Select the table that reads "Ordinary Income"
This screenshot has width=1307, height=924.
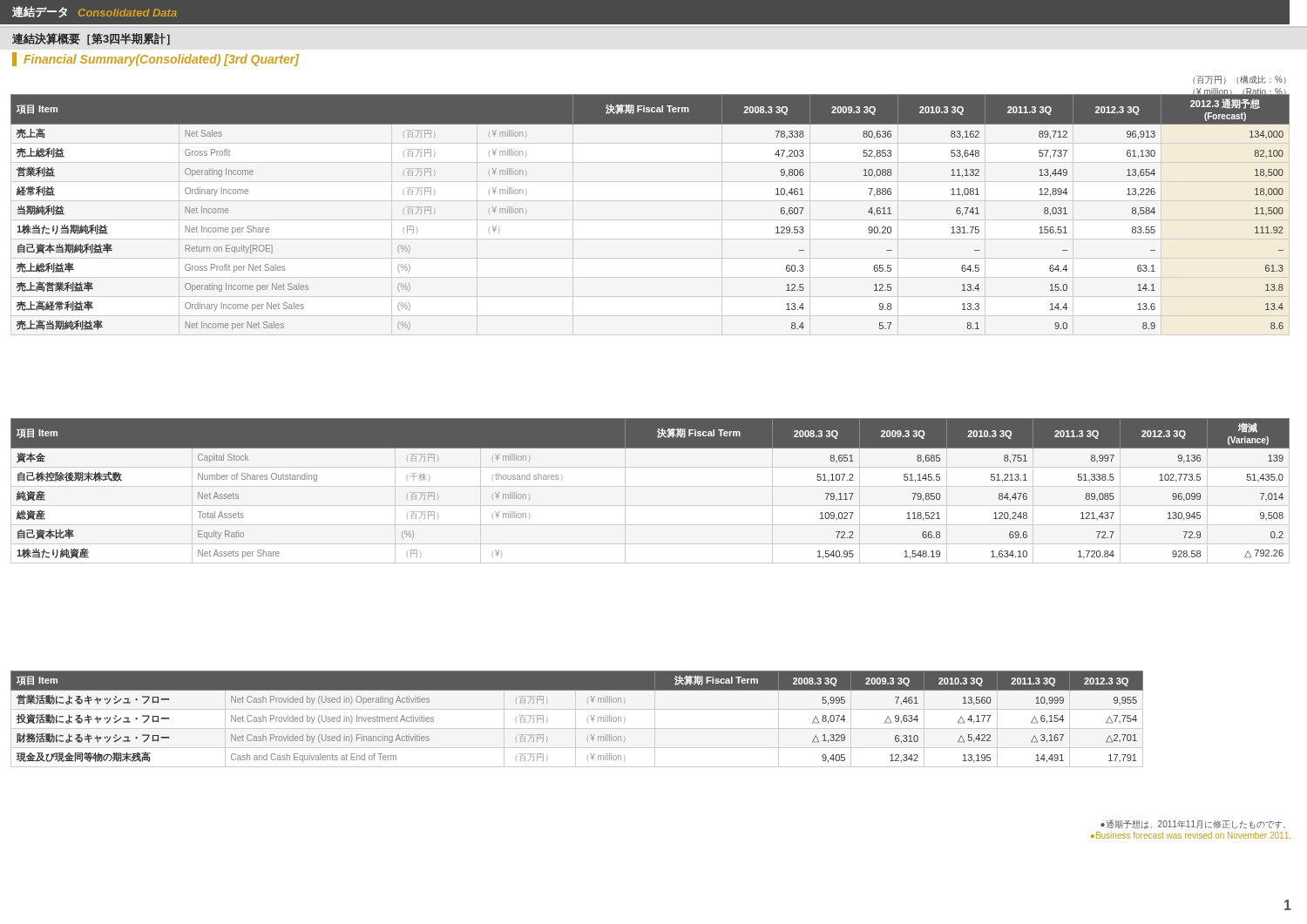coord(650,215)
